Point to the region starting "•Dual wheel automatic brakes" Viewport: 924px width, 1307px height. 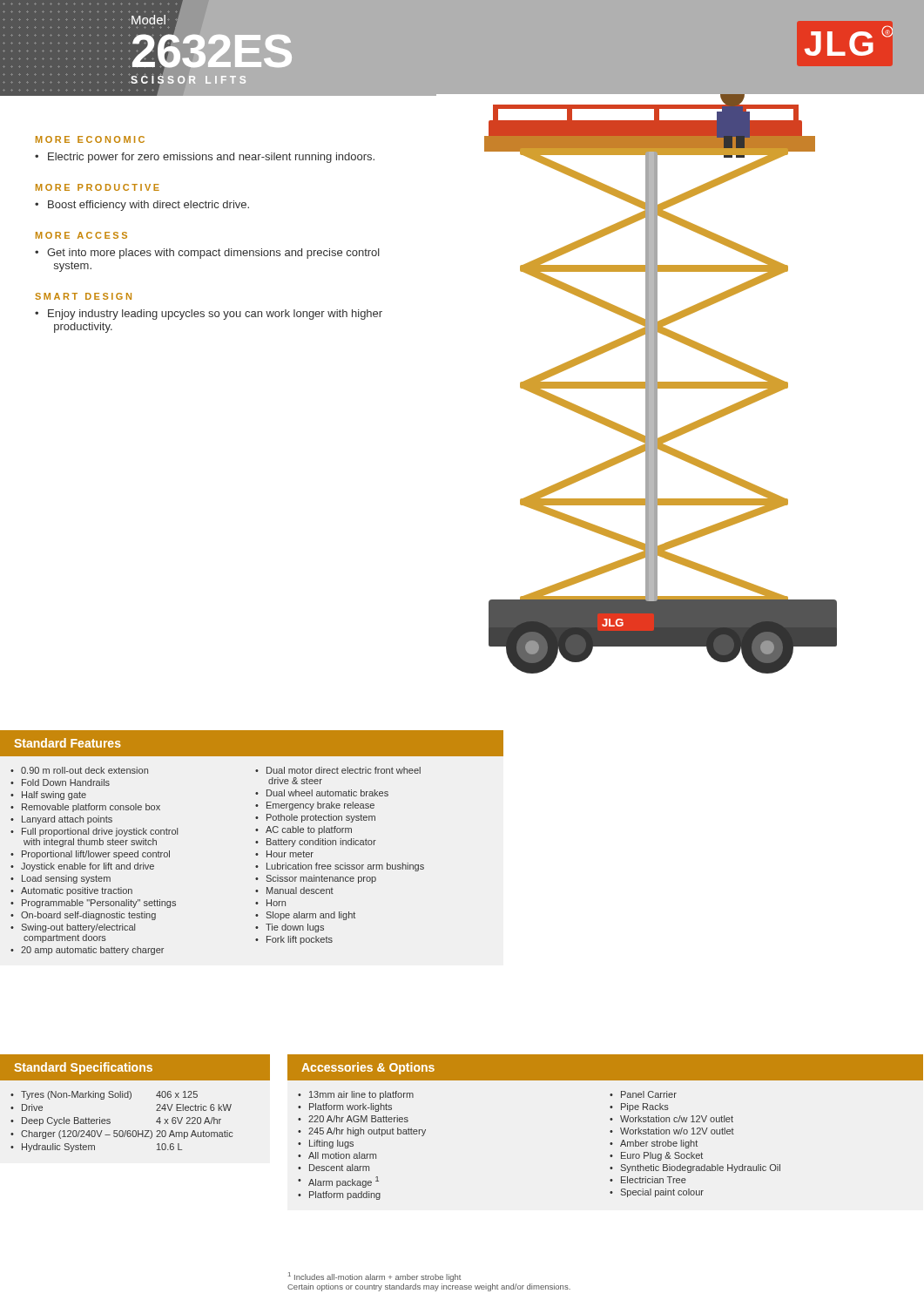click(x=322, y=793)
